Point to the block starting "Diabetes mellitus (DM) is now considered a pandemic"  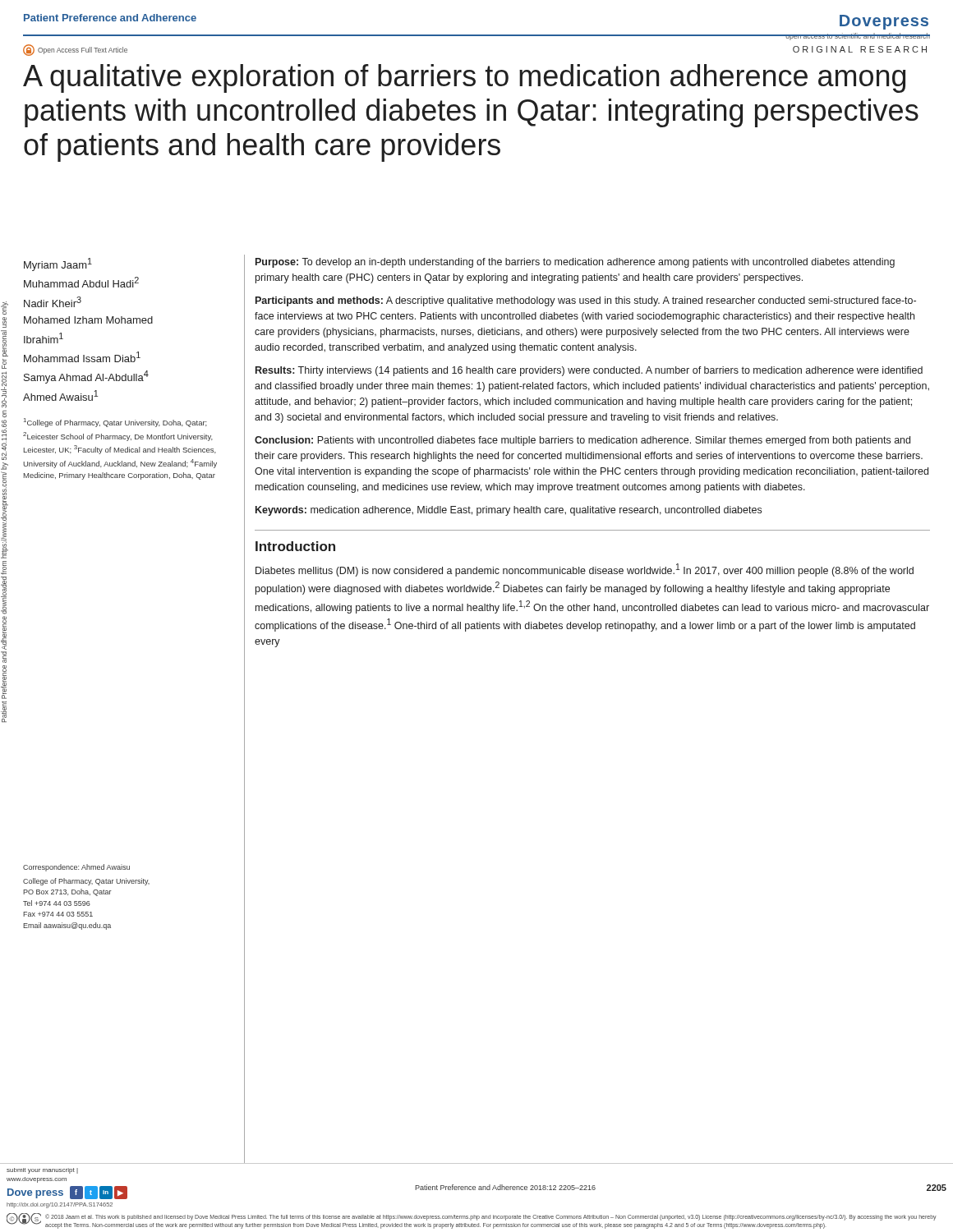(x=592, y=605)
